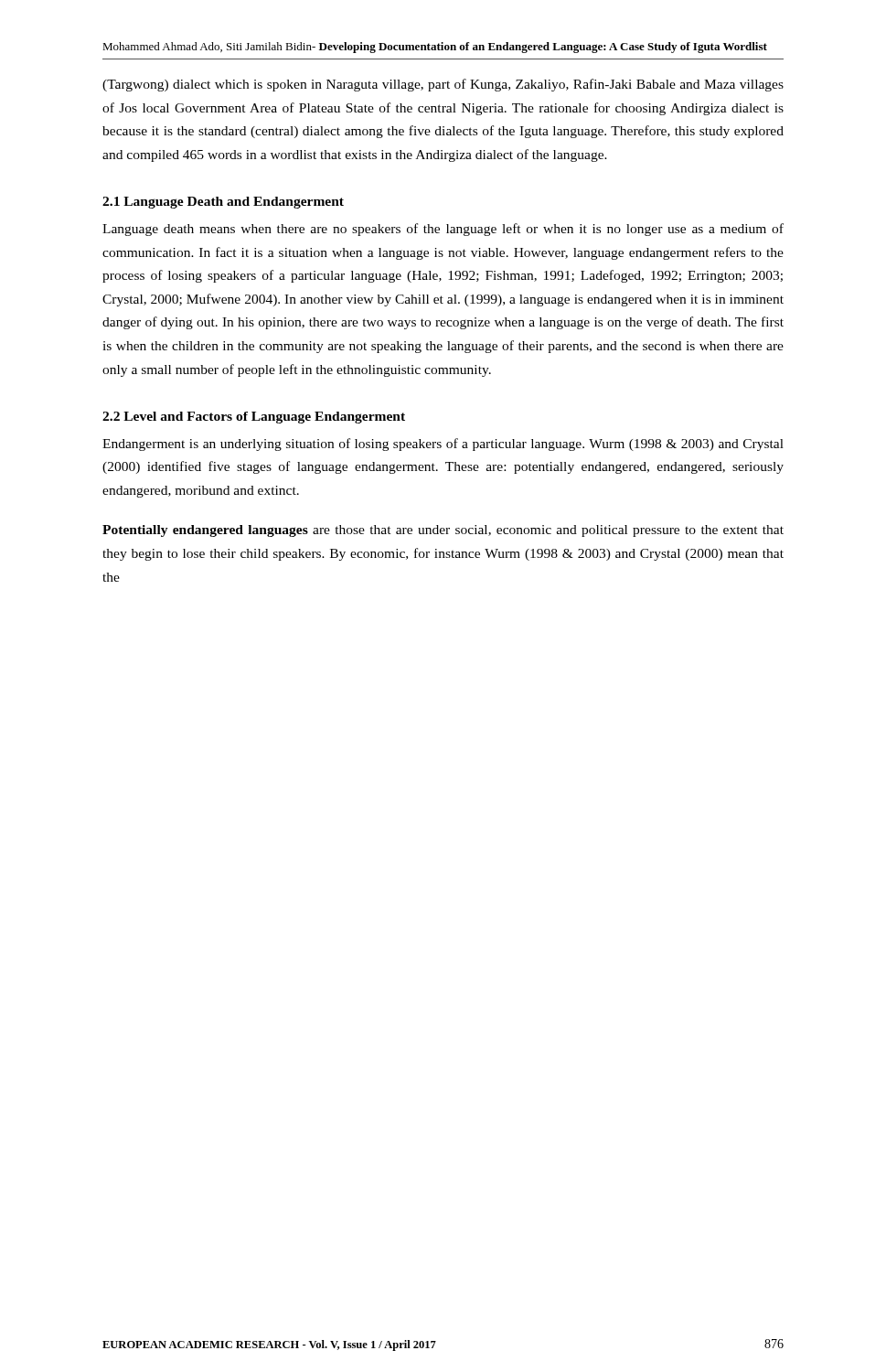This screenshot has height=1372, width=886.
Task: Locate the text block that says "(Targwong) dialect which is spoken in Naraguta"
Action: point(443,119)
